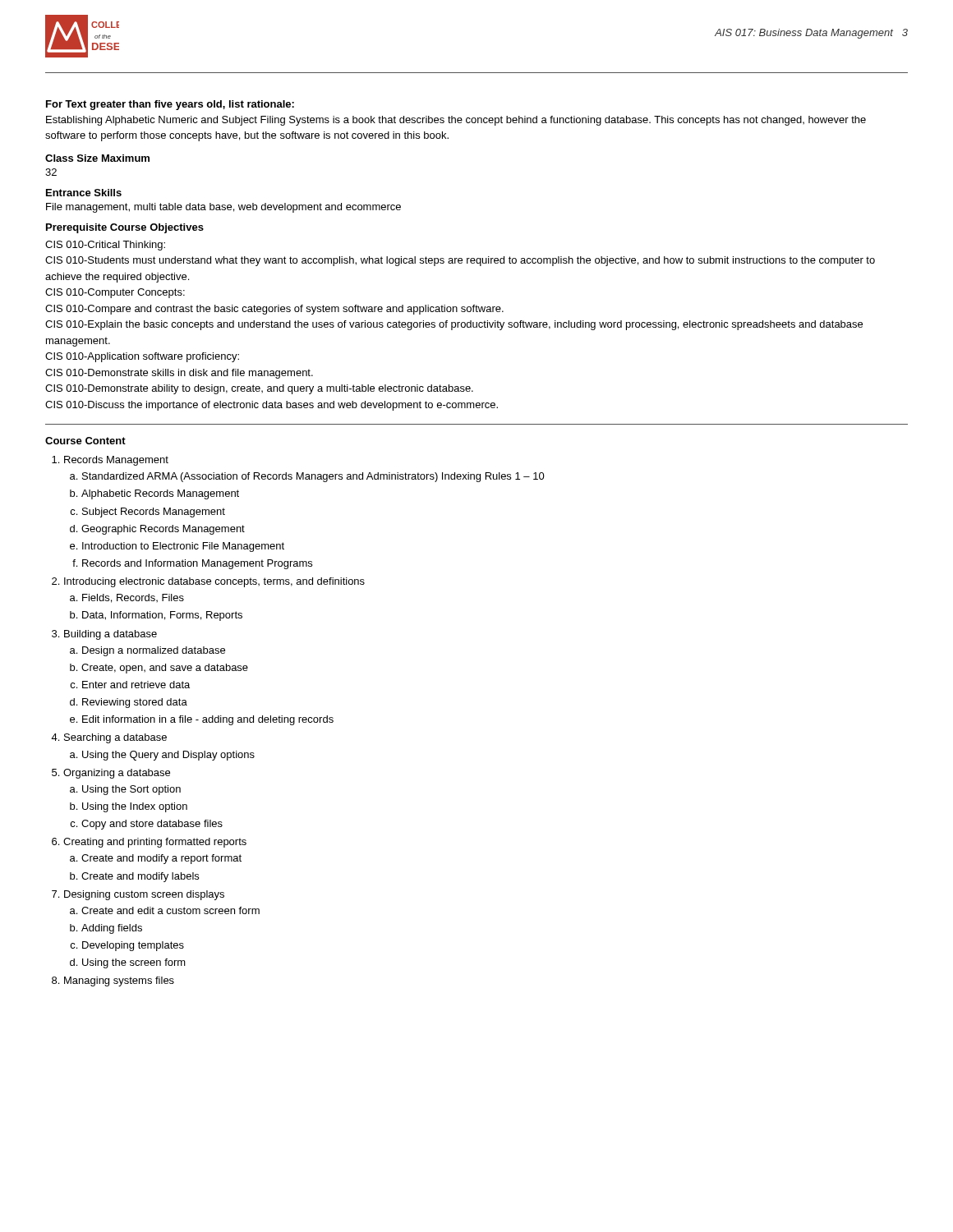953x1232 pixels.
Task: Navigate to the passage starting "Designing custom screen displays"
Action: (144, 895)
